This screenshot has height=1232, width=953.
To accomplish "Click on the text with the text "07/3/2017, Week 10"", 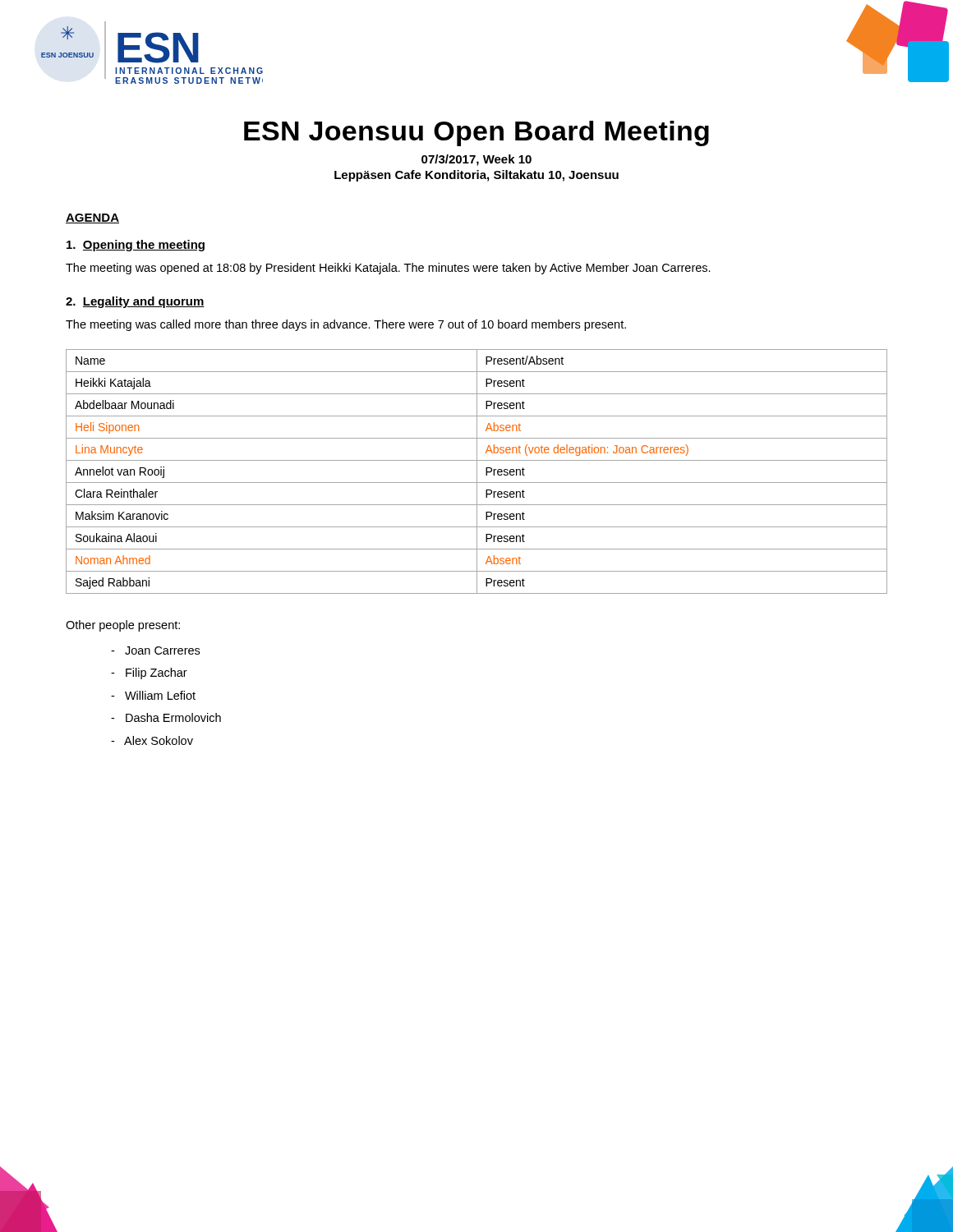I will 476,159.
